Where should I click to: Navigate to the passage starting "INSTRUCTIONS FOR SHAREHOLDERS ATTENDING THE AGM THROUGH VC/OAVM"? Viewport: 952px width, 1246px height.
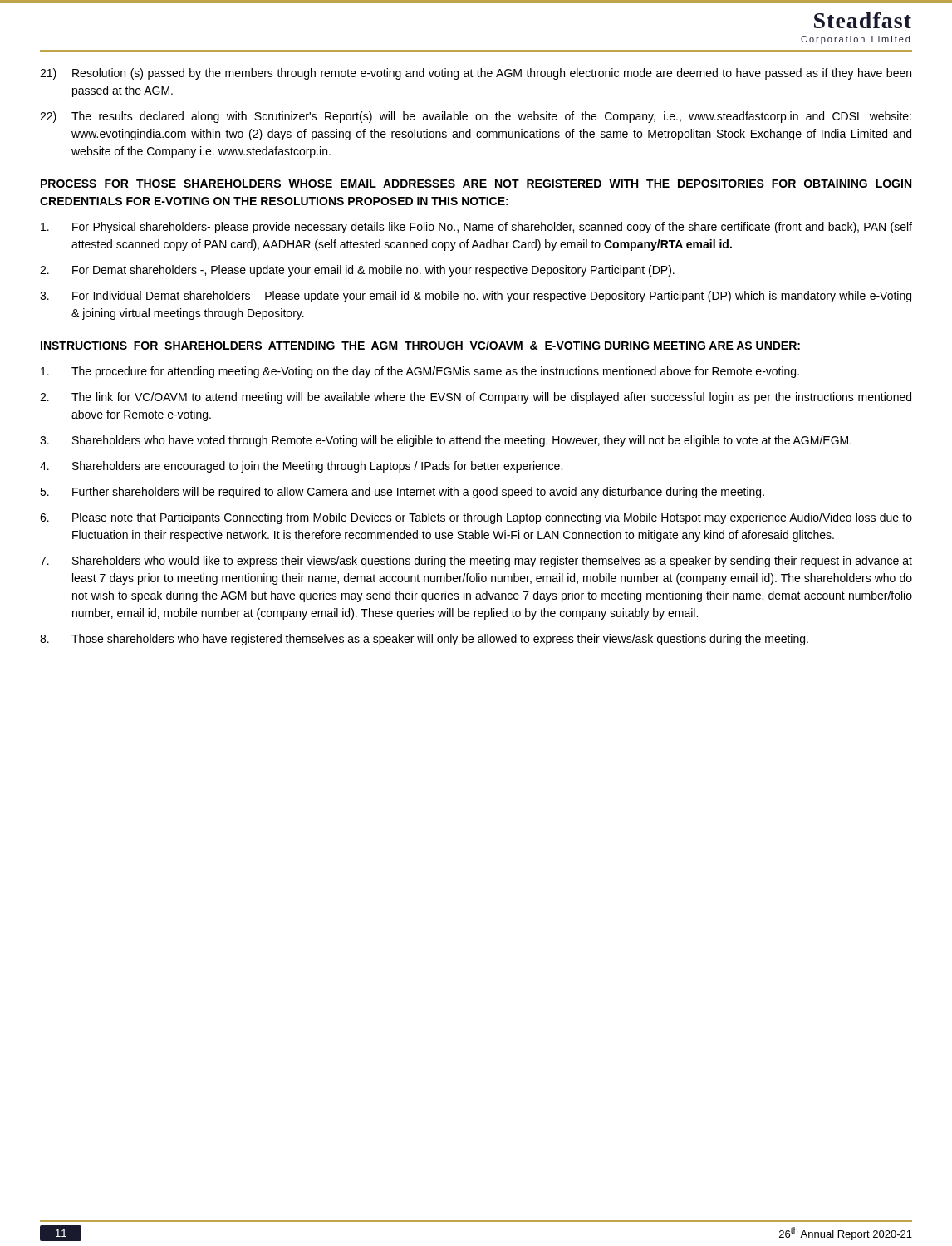point(420,346)
